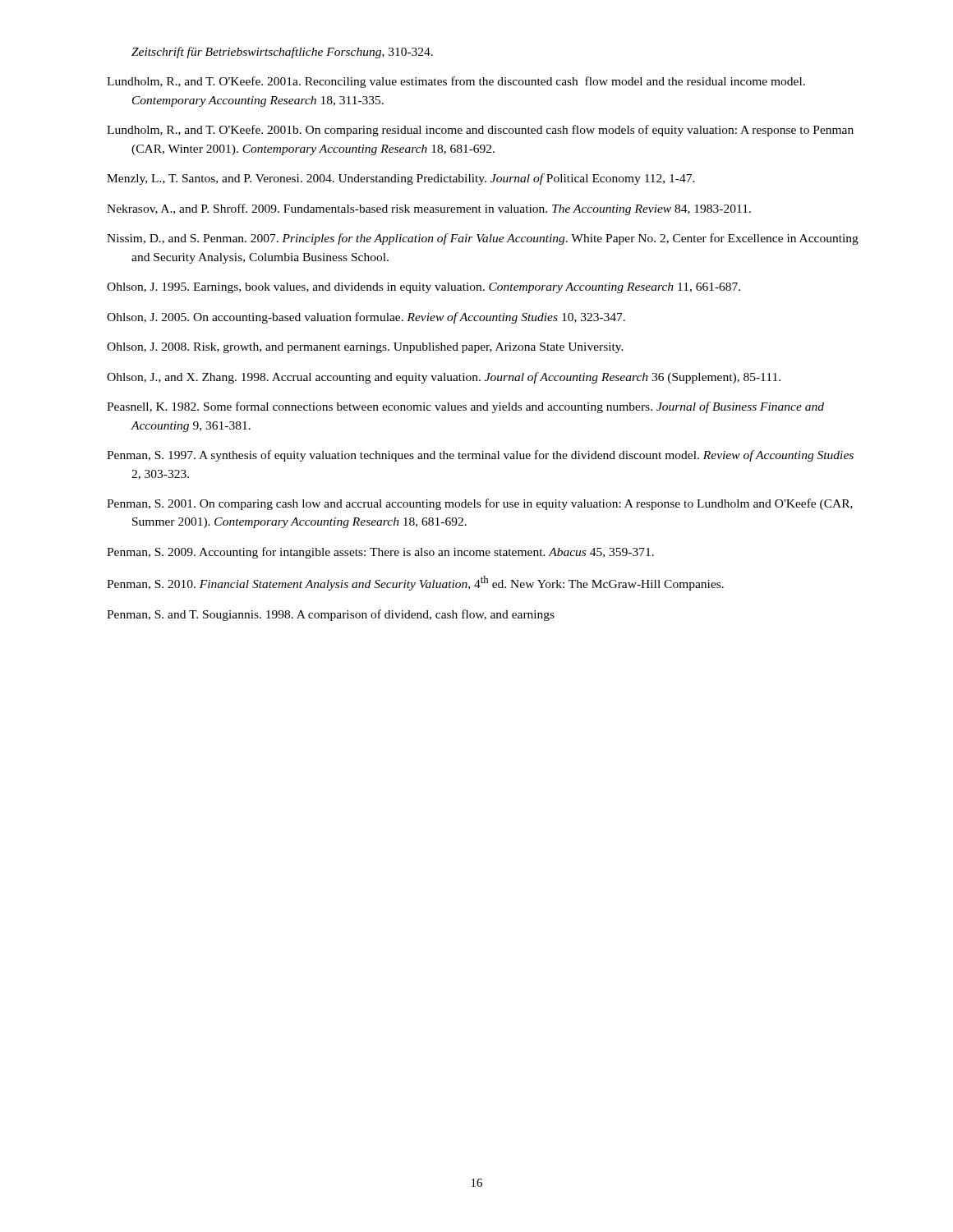Screen dimensions: 1232x953
Task: Find the list item that reads "Penman, S. 1997."
Action: (x=480, y=464)
